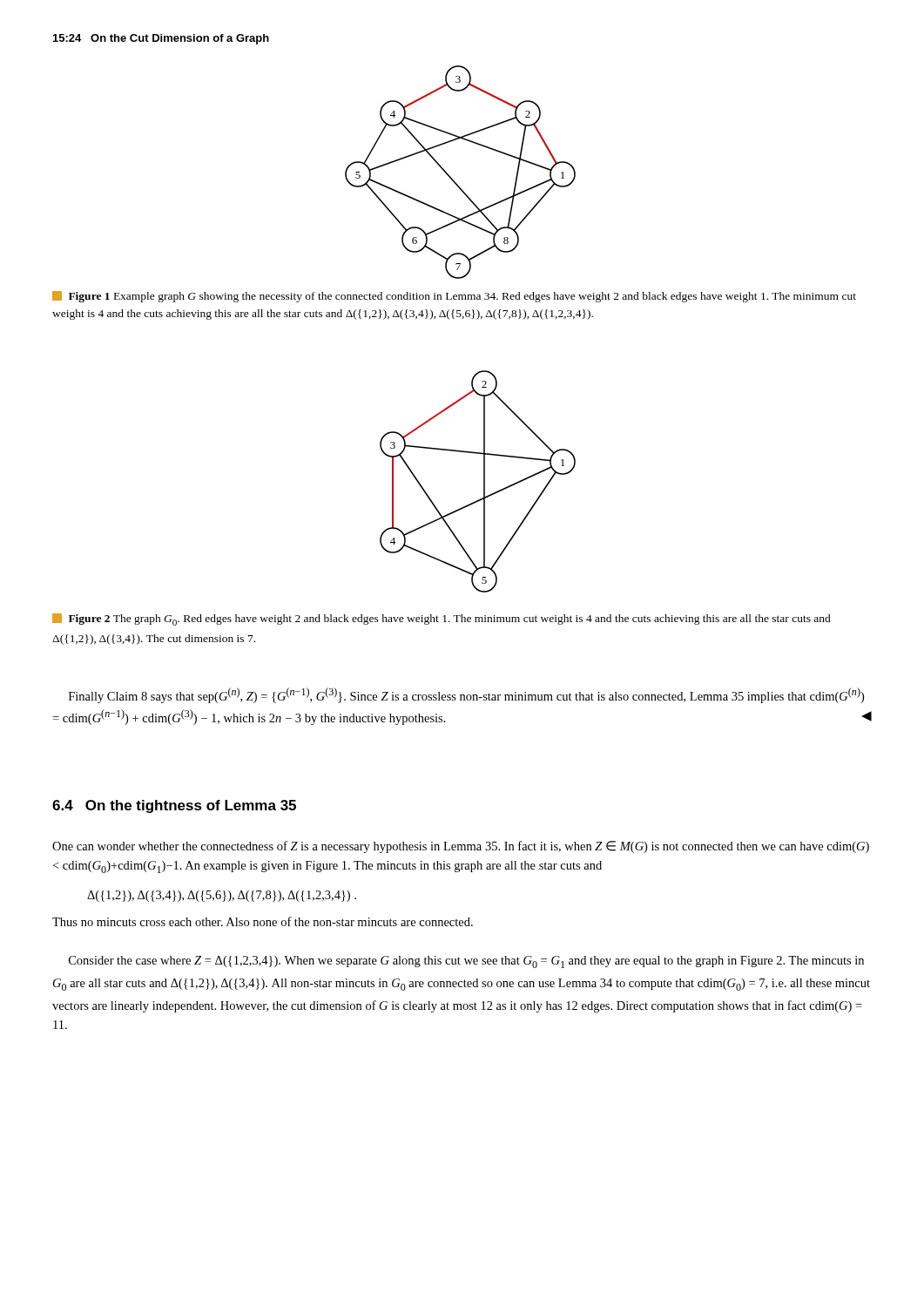Viewport: 924px width, 1307px height.
Task: Click on the passage starting "Finally Claim 8 says that sep(G(n),"
Action: tap(462, 706)
